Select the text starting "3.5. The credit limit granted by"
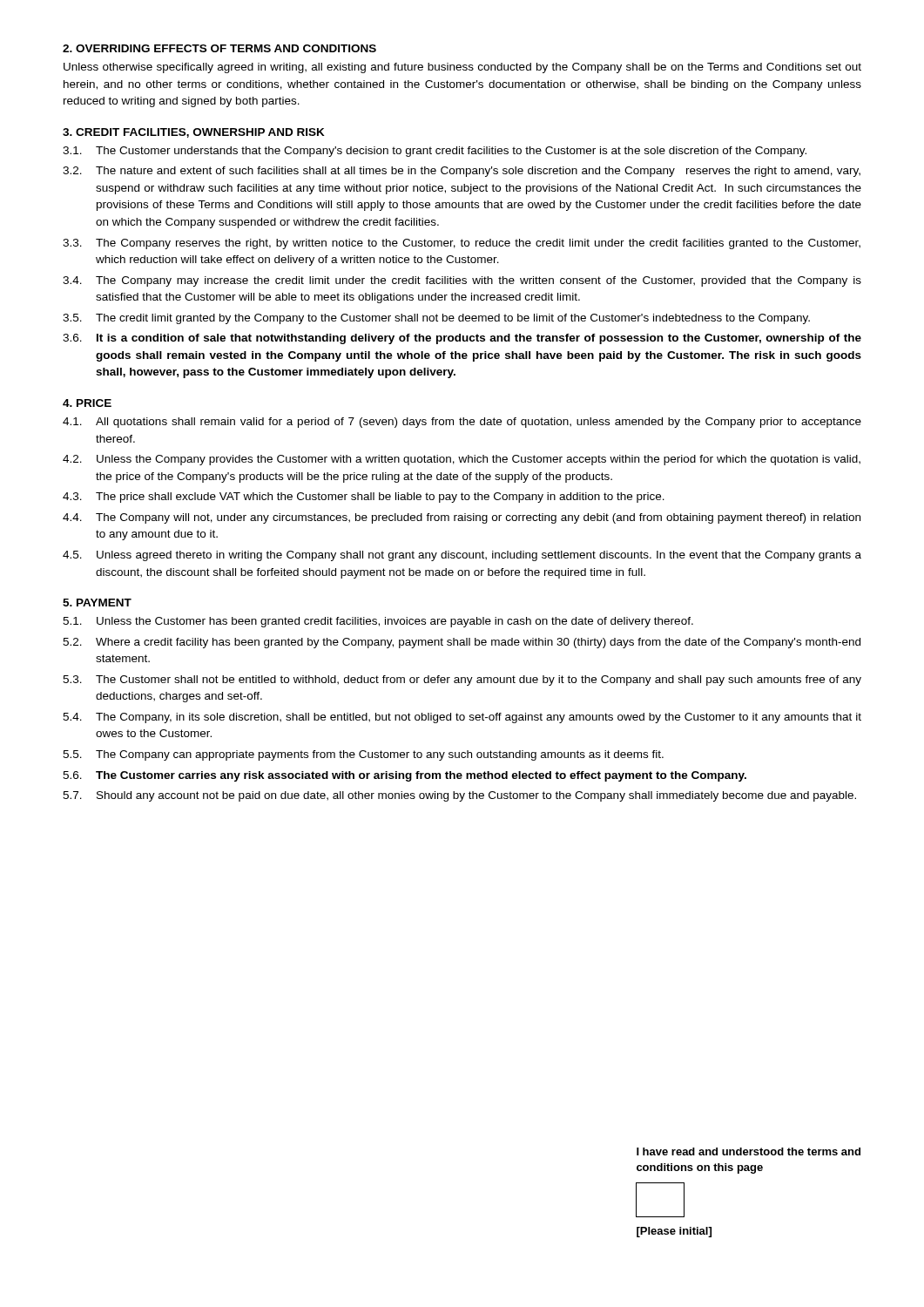924x1307 pixels. (x=462, y=318)
